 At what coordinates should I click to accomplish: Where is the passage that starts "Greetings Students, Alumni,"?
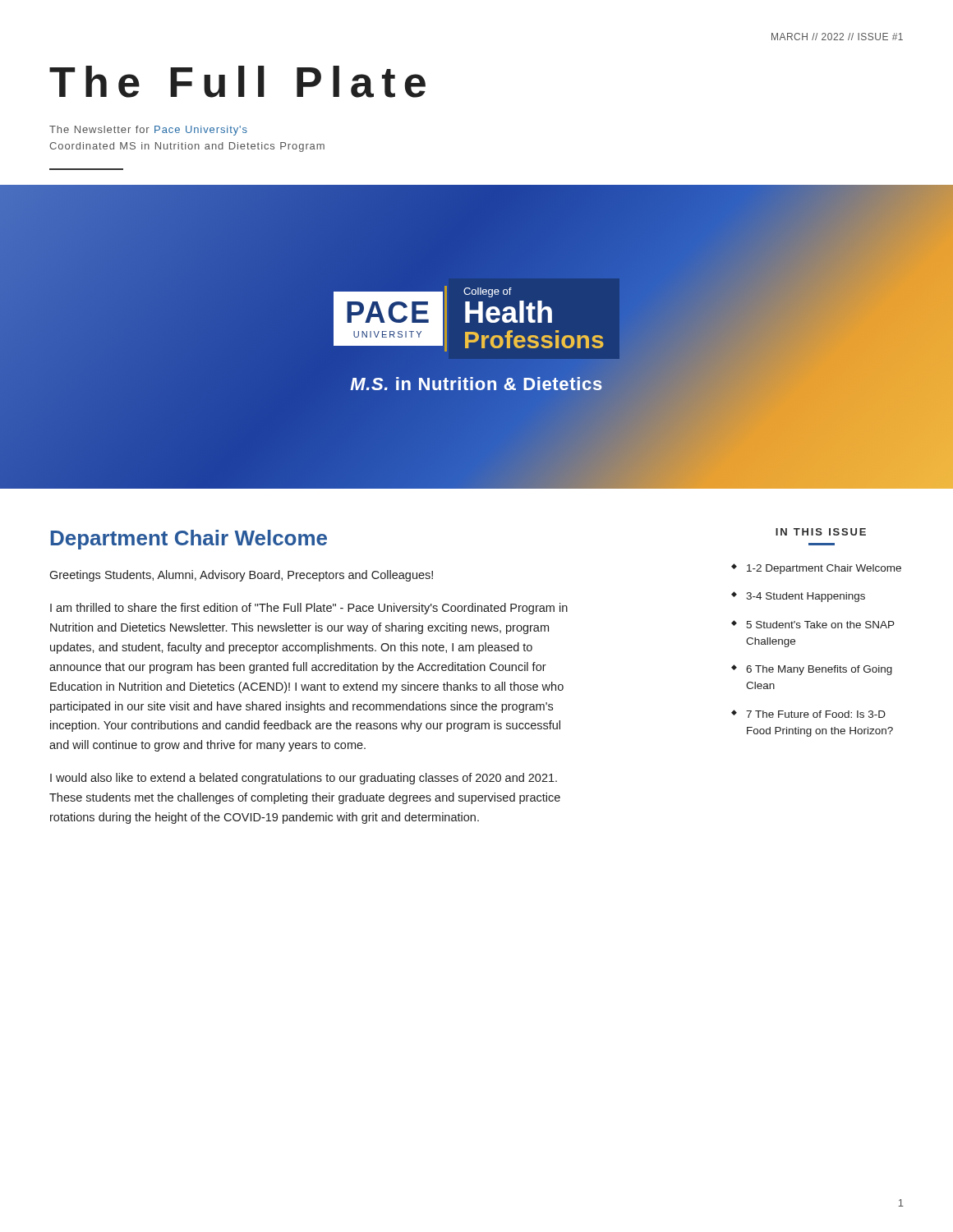coord(242,575)
